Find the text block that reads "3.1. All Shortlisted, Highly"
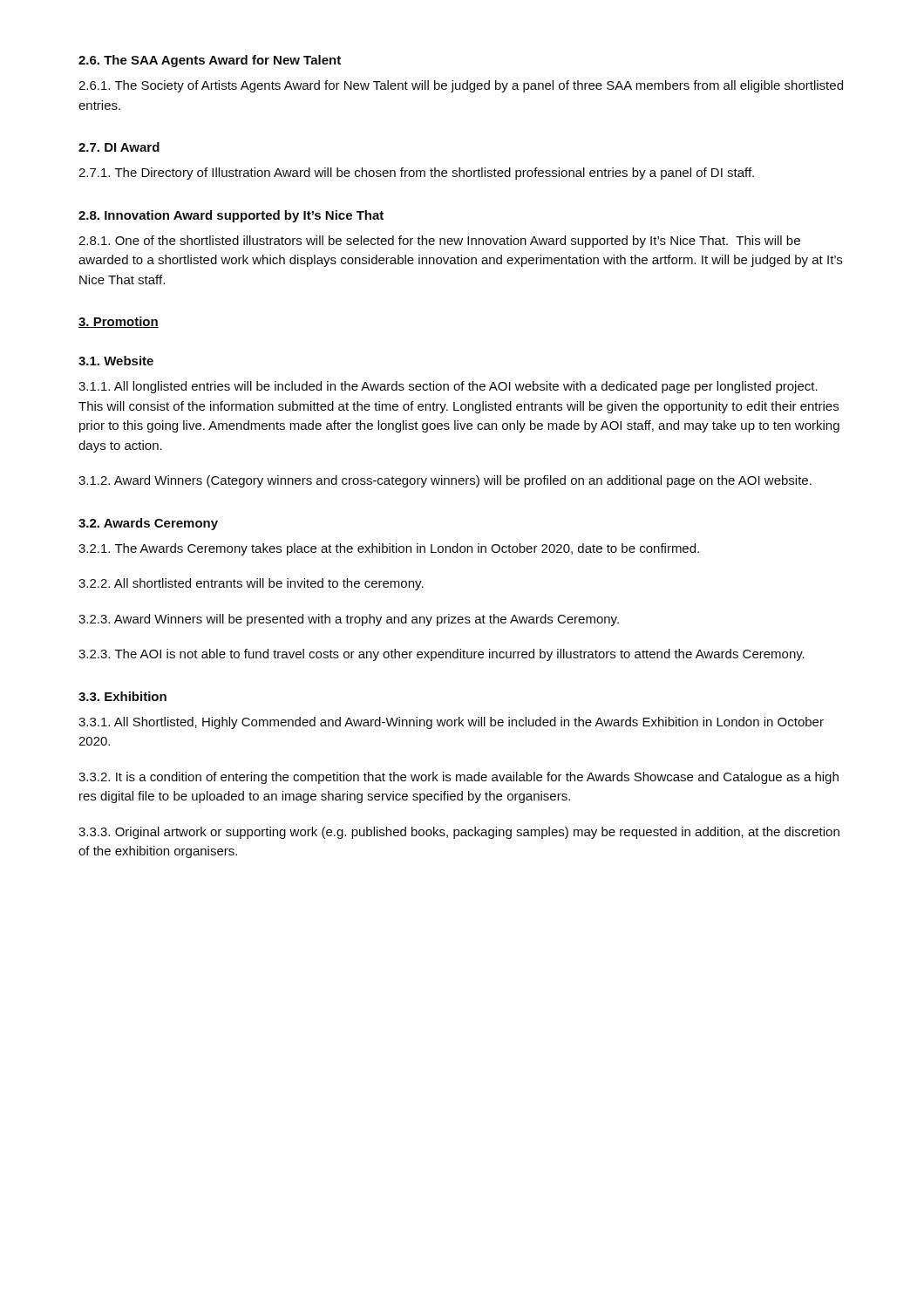Image resolution: width=924 pixels, height=1308 pixels. click(x=451, y=731)
